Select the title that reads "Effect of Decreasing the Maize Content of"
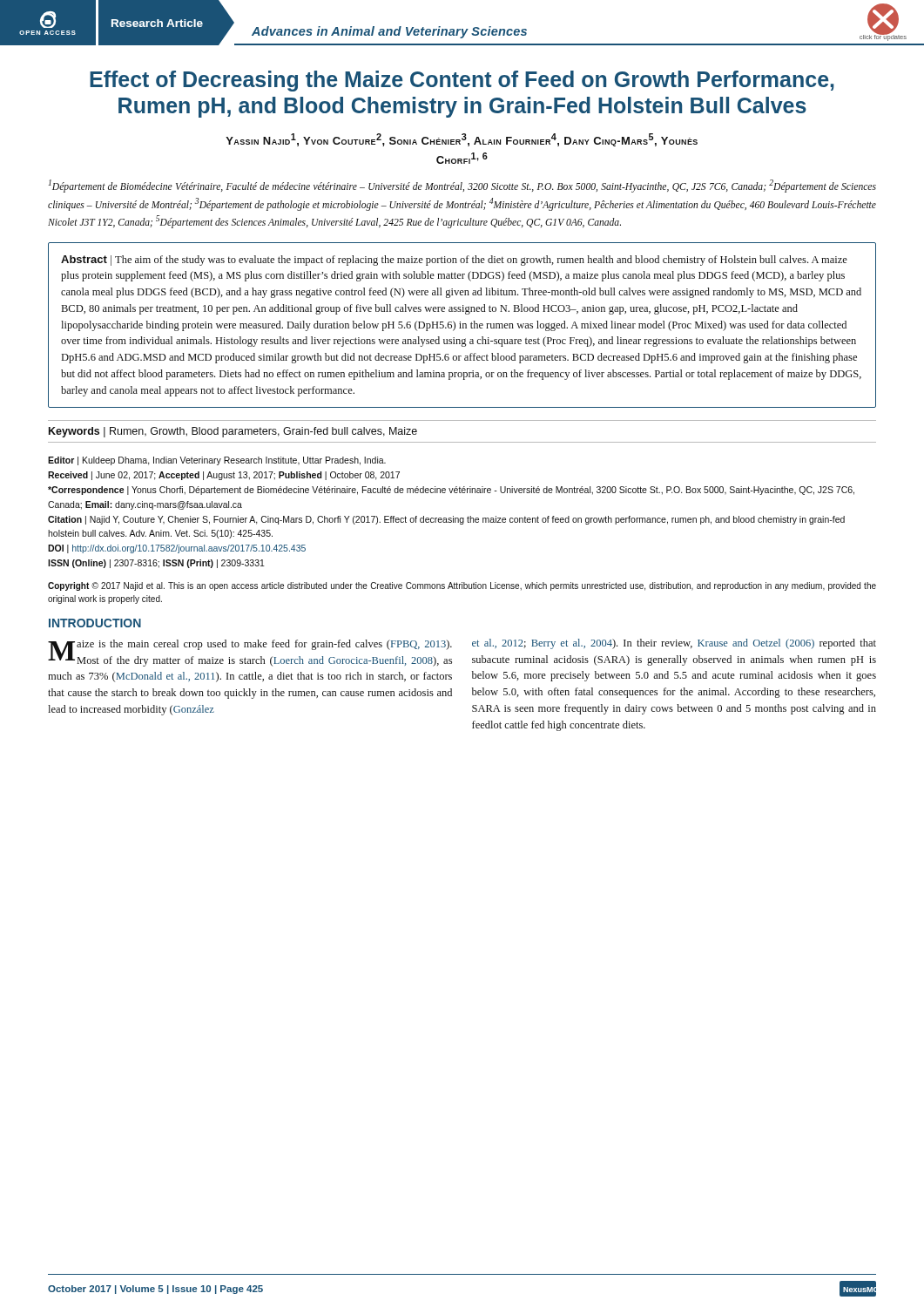This screenshot has width=924, height=1307. click(x=462, y=92)
